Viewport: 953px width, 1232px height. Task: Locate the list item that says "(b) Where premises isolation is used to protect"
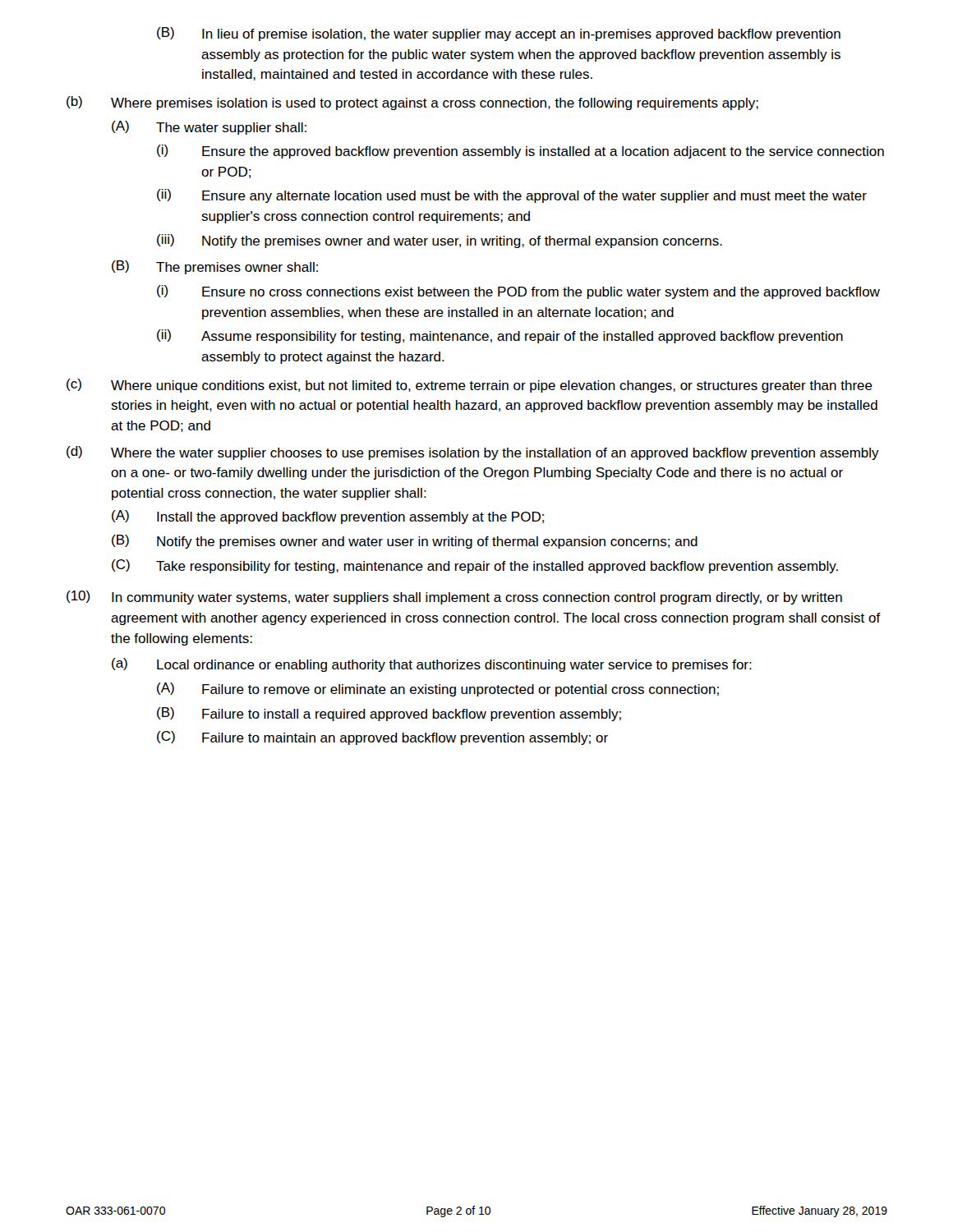[x=476, y=104]
